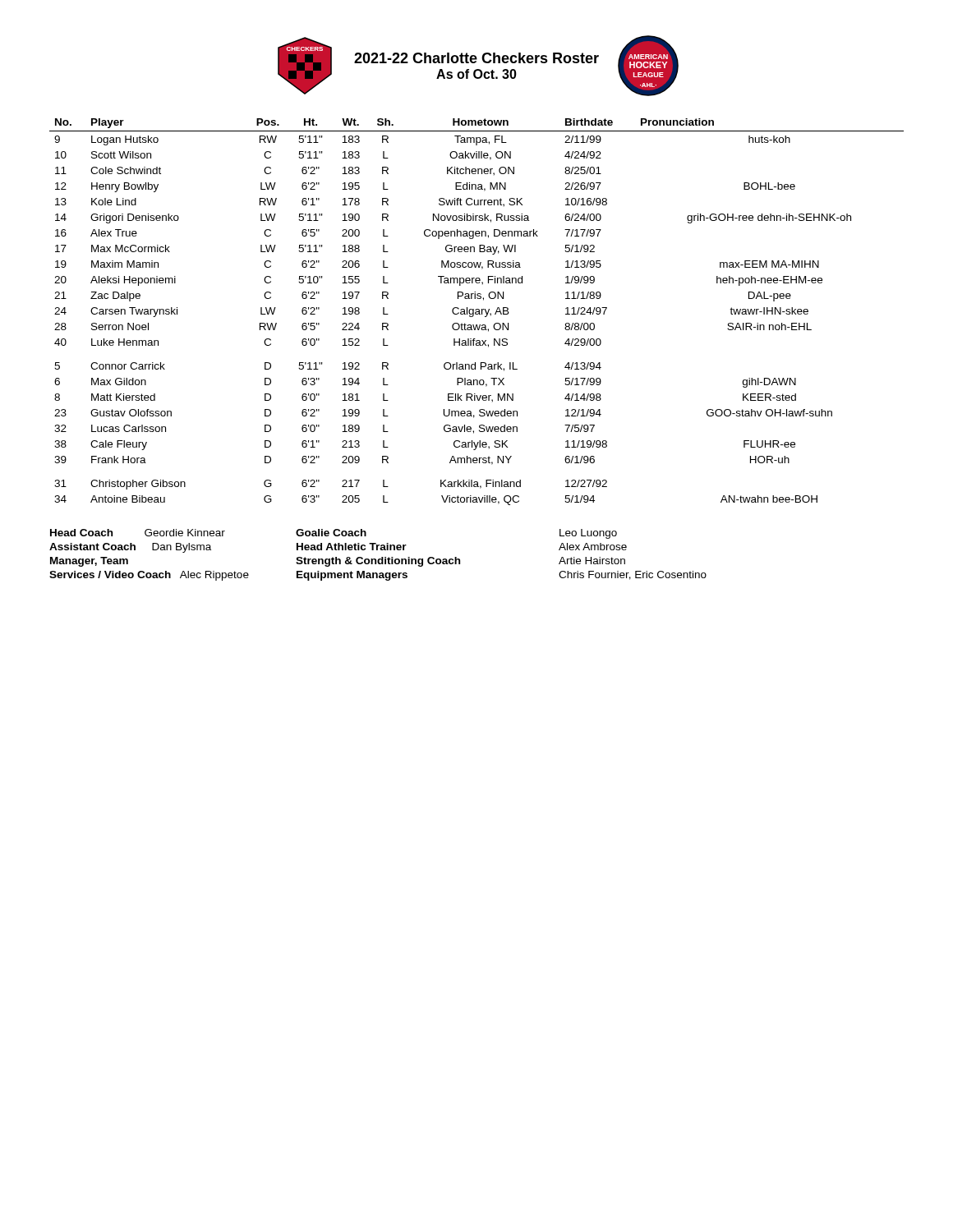This screenshot has height=1232, width=953.
Task: Click on the text starting "Head Coach Geordie Kinnear Assistant Coach Dan"
Action: pyautogui.click(x=378, y=554)
